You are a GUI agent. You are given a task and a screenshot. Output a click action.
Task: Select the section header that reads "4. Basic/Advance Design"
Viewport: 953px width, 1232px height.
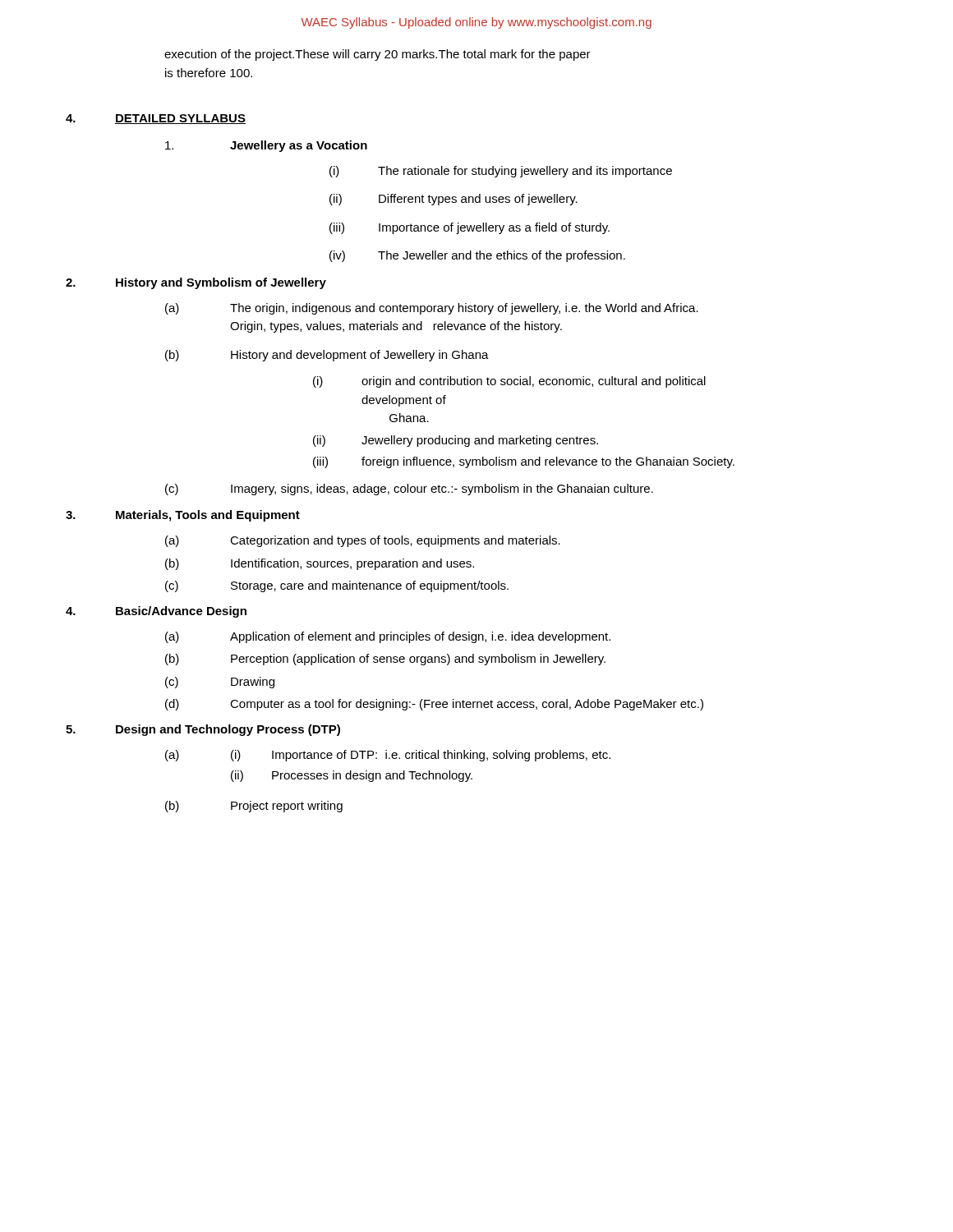coord(156,610)
